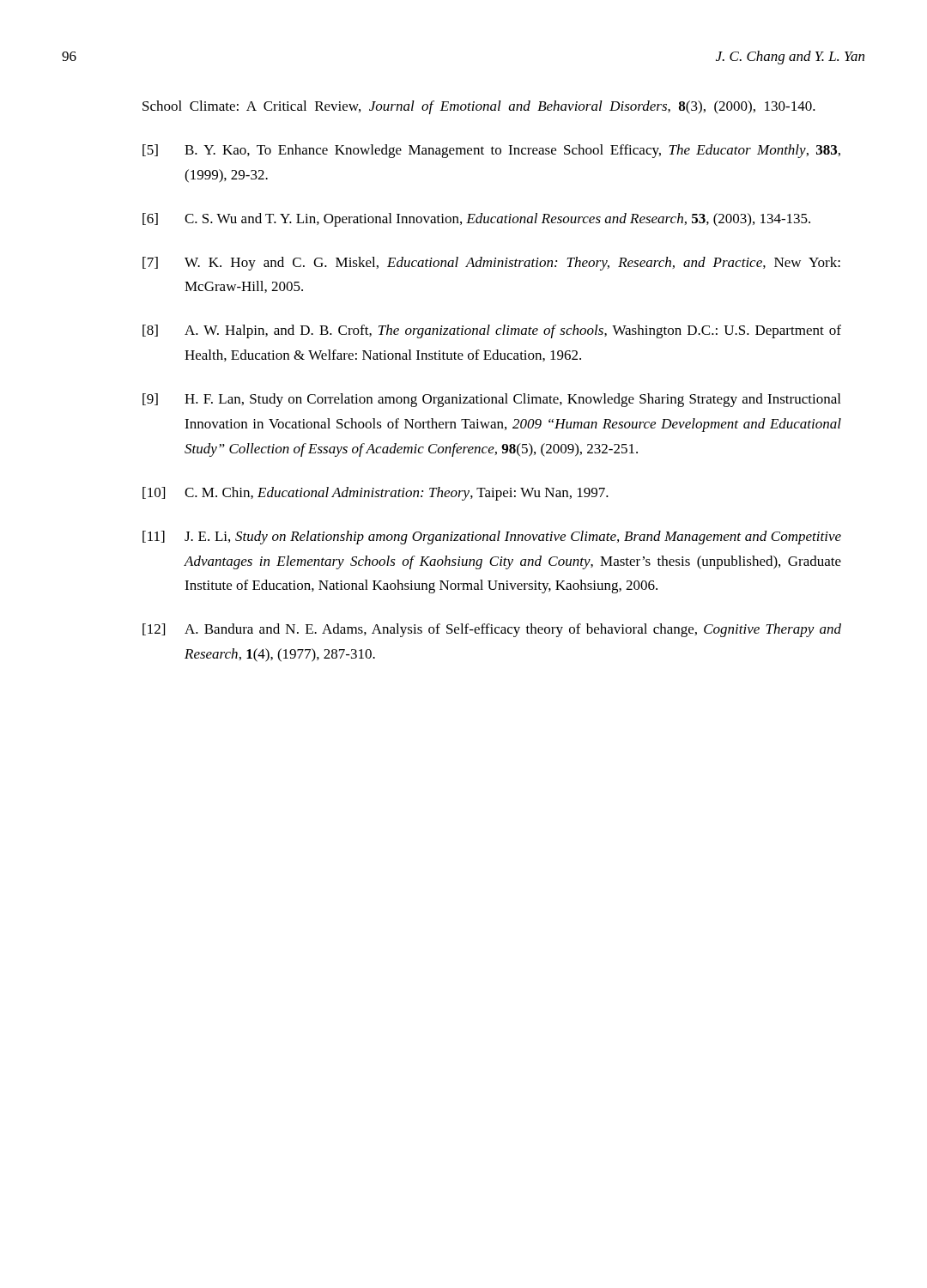Locate the block starting "[10] C. M. Chin,"
927x1288 pixels.
(491, 493)
